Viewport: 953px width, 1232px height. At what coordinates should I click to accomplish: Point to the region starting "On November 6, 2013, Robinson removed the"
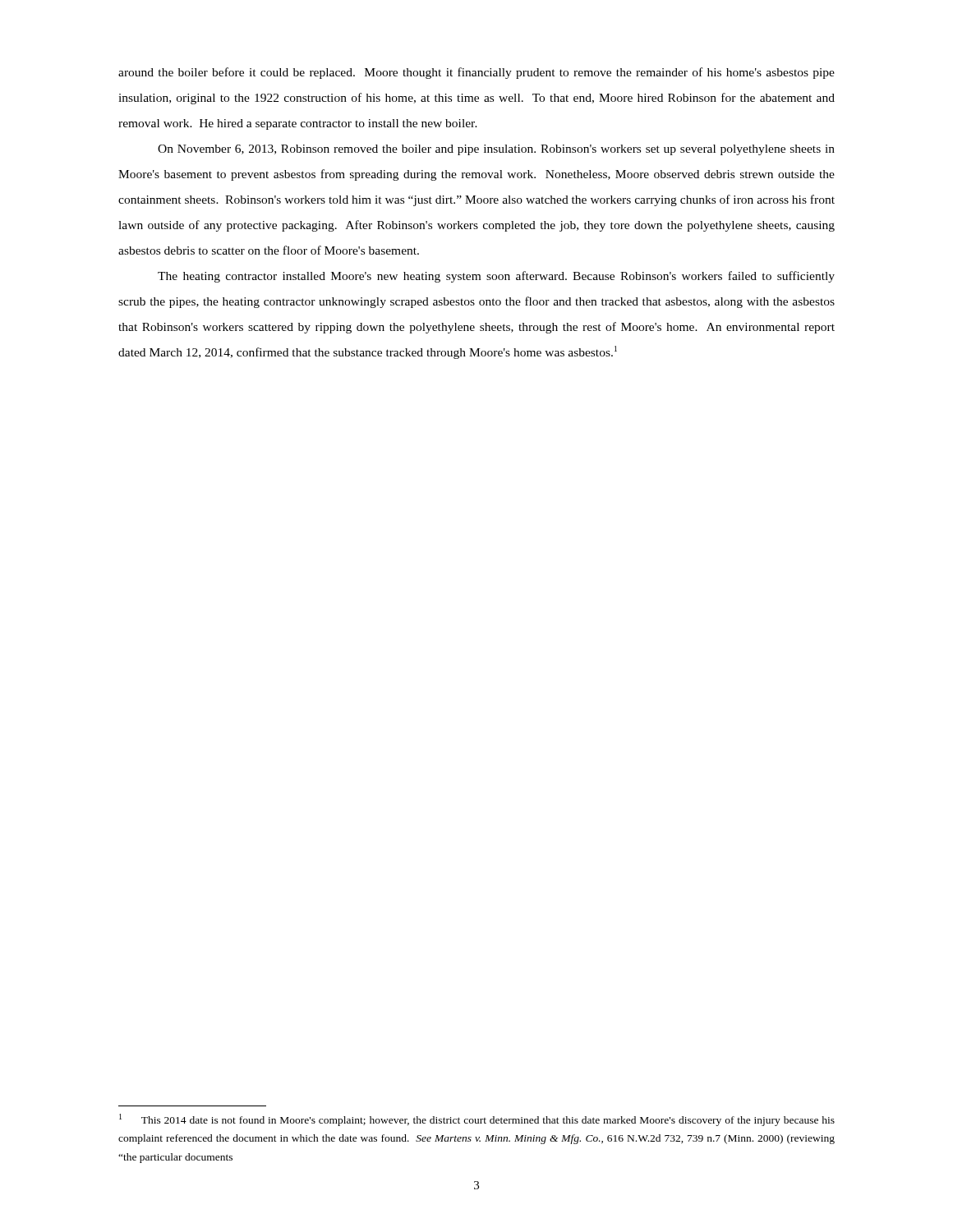(476, 199)
